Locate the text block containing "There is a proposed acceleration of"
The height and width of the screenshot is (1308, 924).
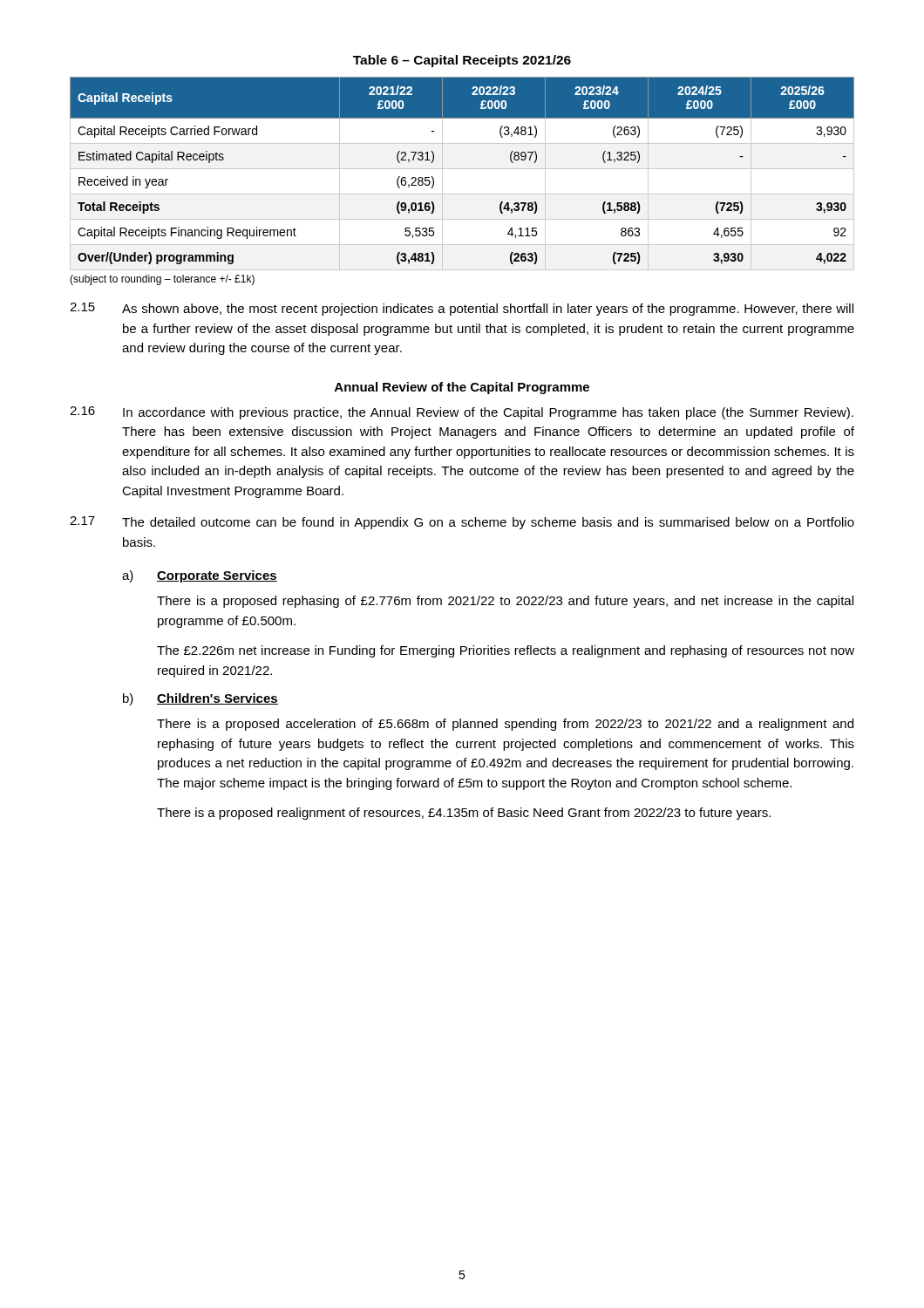click(506, 753)
